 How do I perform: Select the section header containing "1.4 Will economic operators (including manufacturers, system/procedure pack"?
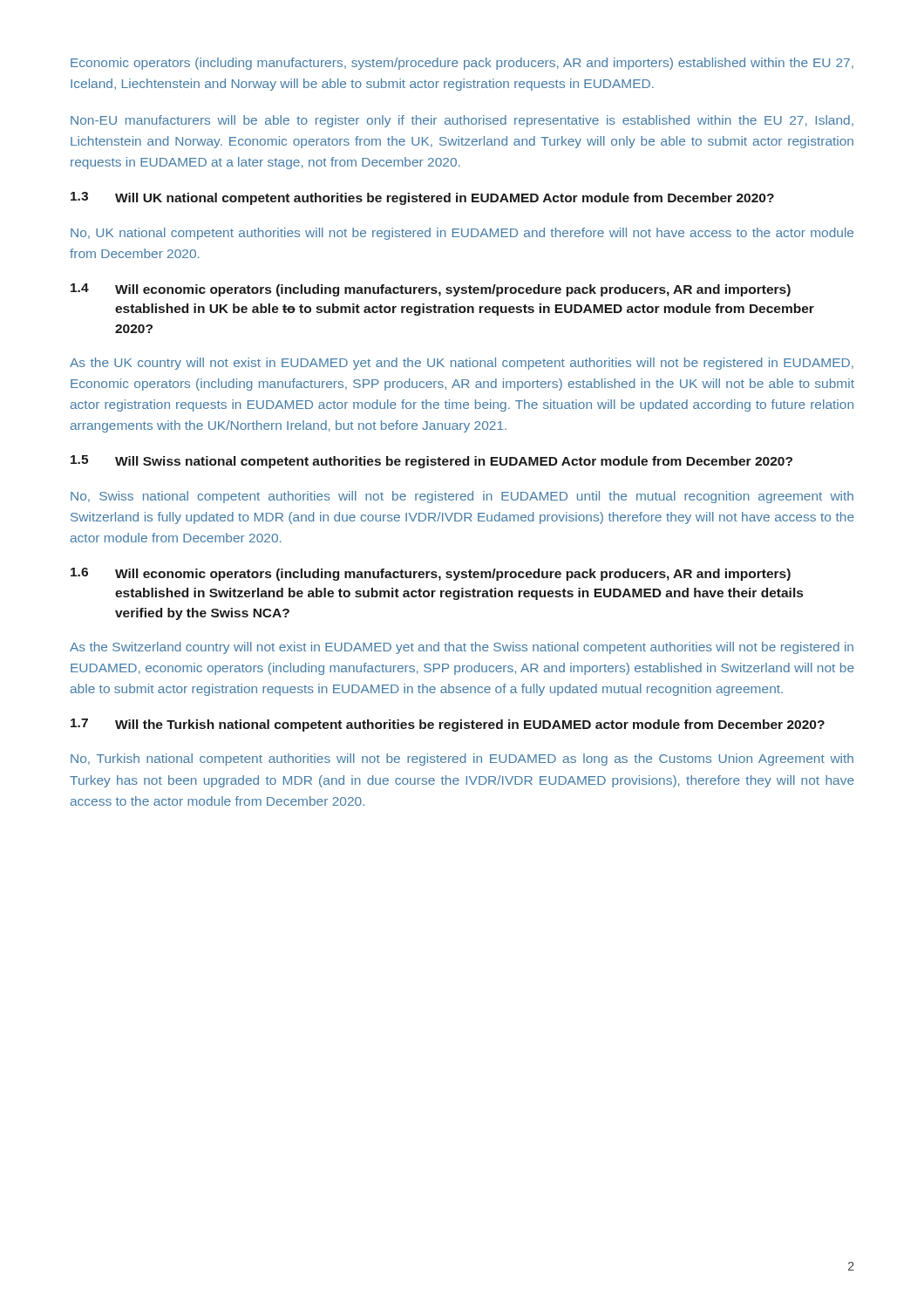coord(462,309)
